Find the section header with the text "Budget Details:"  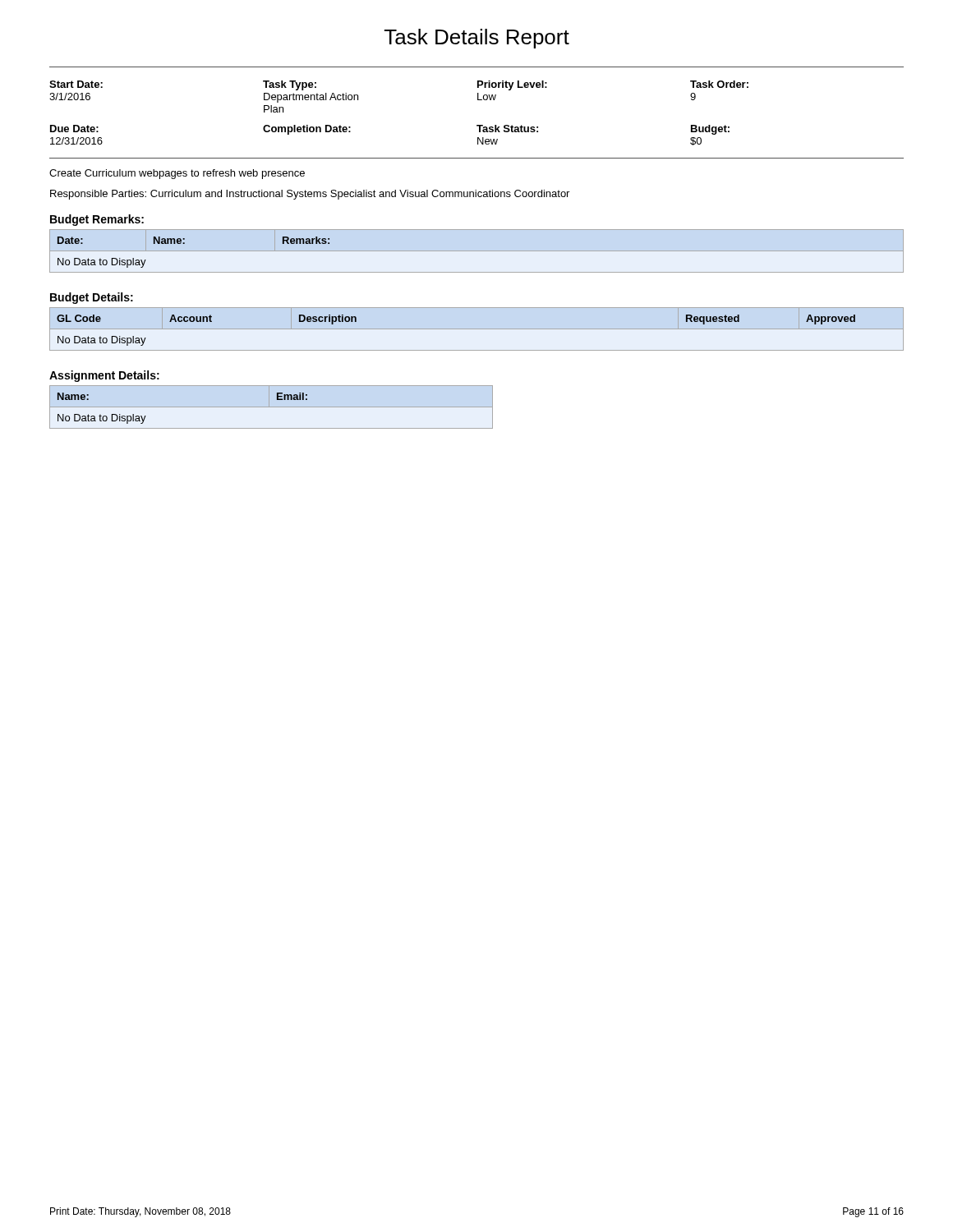click(x=476, y=297)
